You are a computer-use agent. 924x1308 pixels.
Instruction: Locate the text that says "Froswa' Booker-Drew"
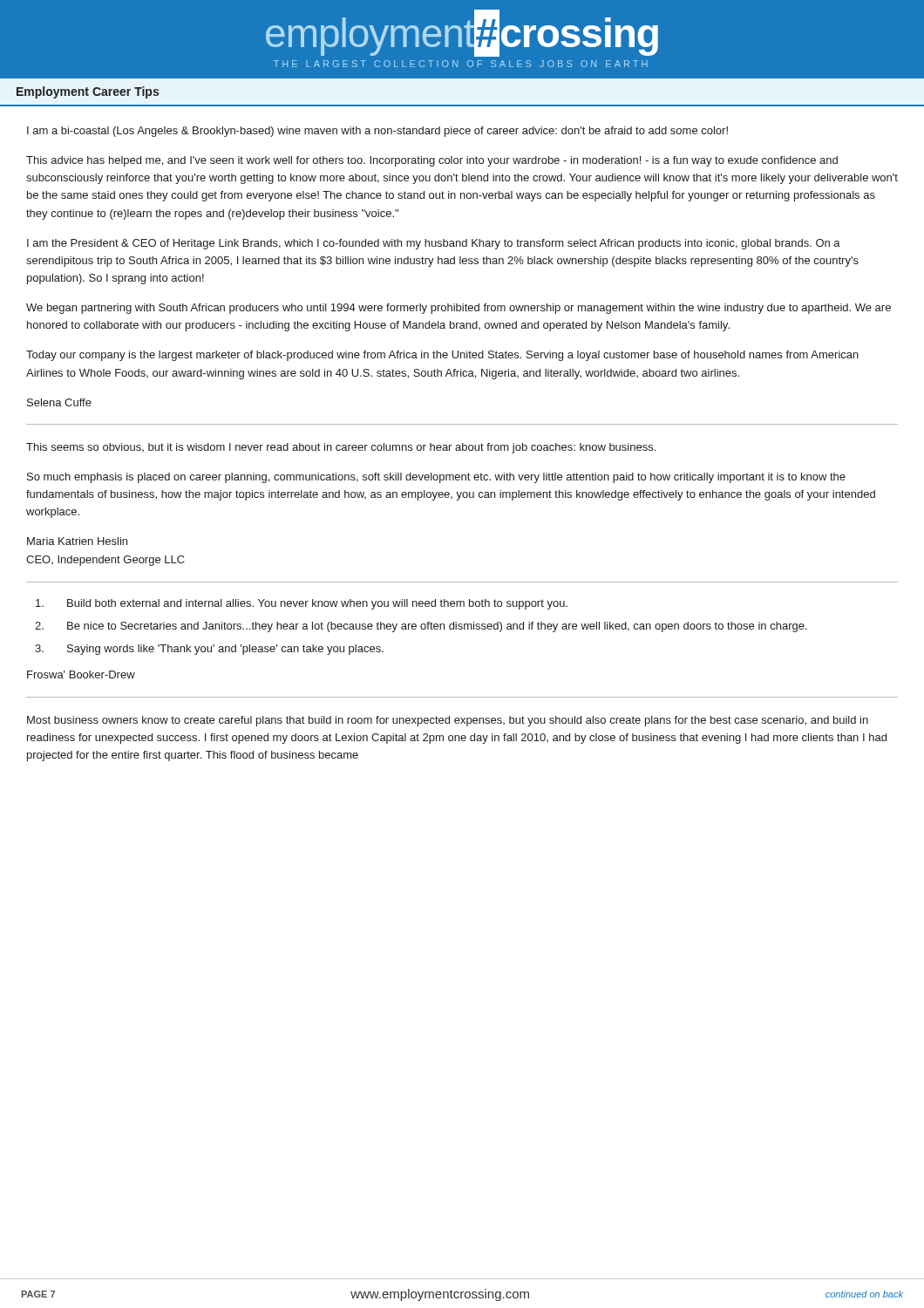tap(80, 675)
